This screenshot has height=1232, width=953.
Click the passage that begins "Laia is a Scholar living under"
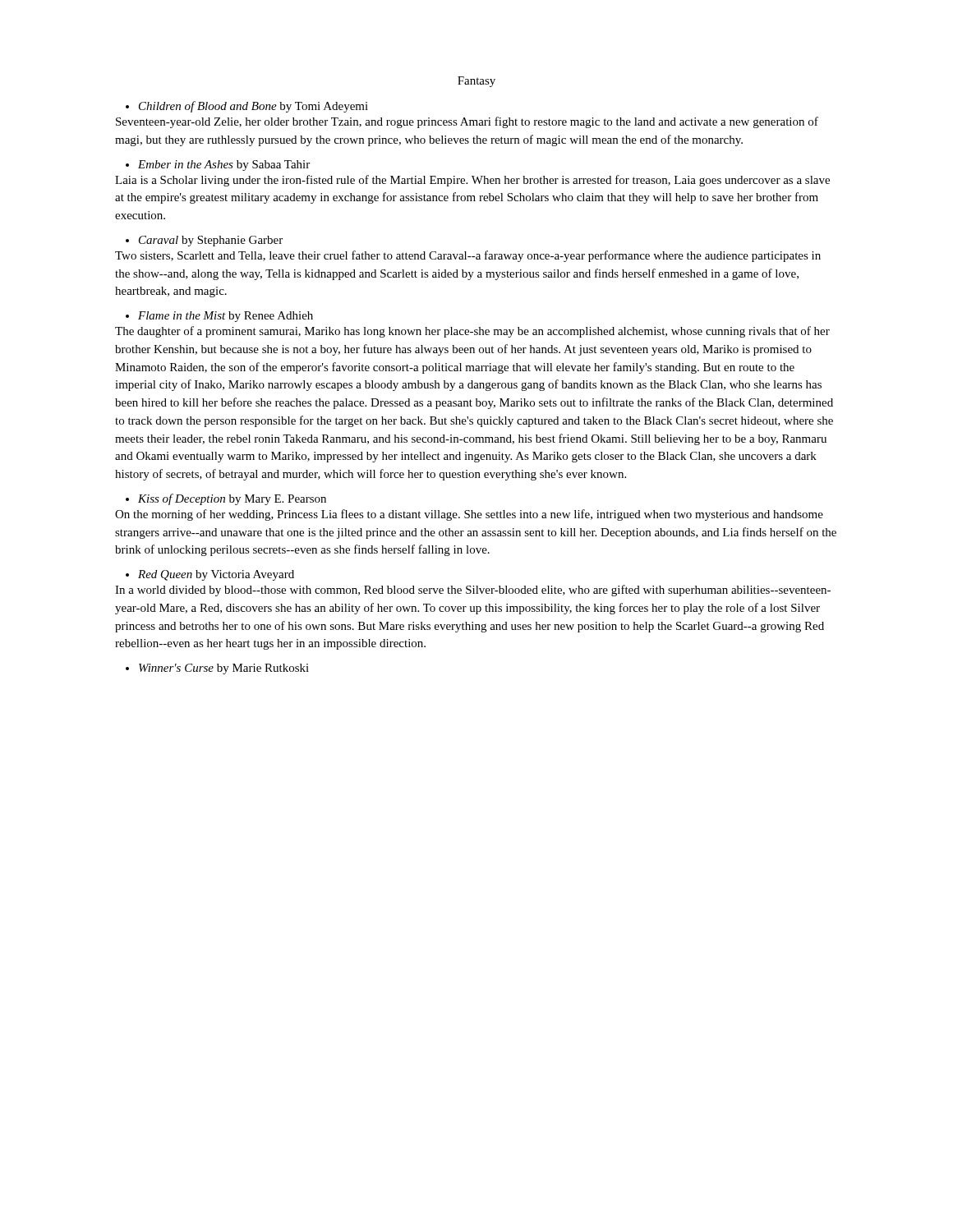pos(473,197)
